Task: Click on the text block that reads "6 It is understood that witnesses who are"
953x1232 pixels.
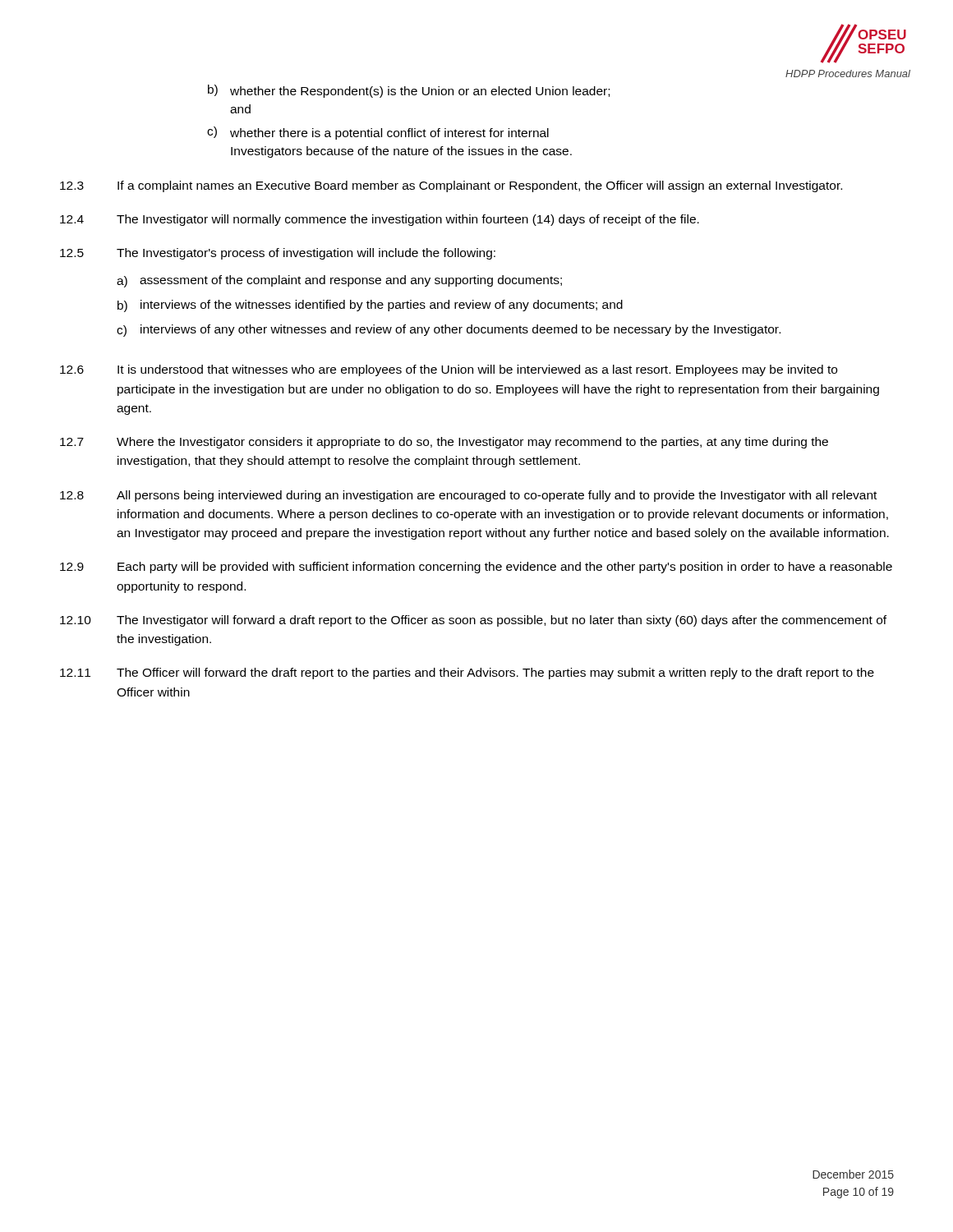Action: (x=476, y=389)
